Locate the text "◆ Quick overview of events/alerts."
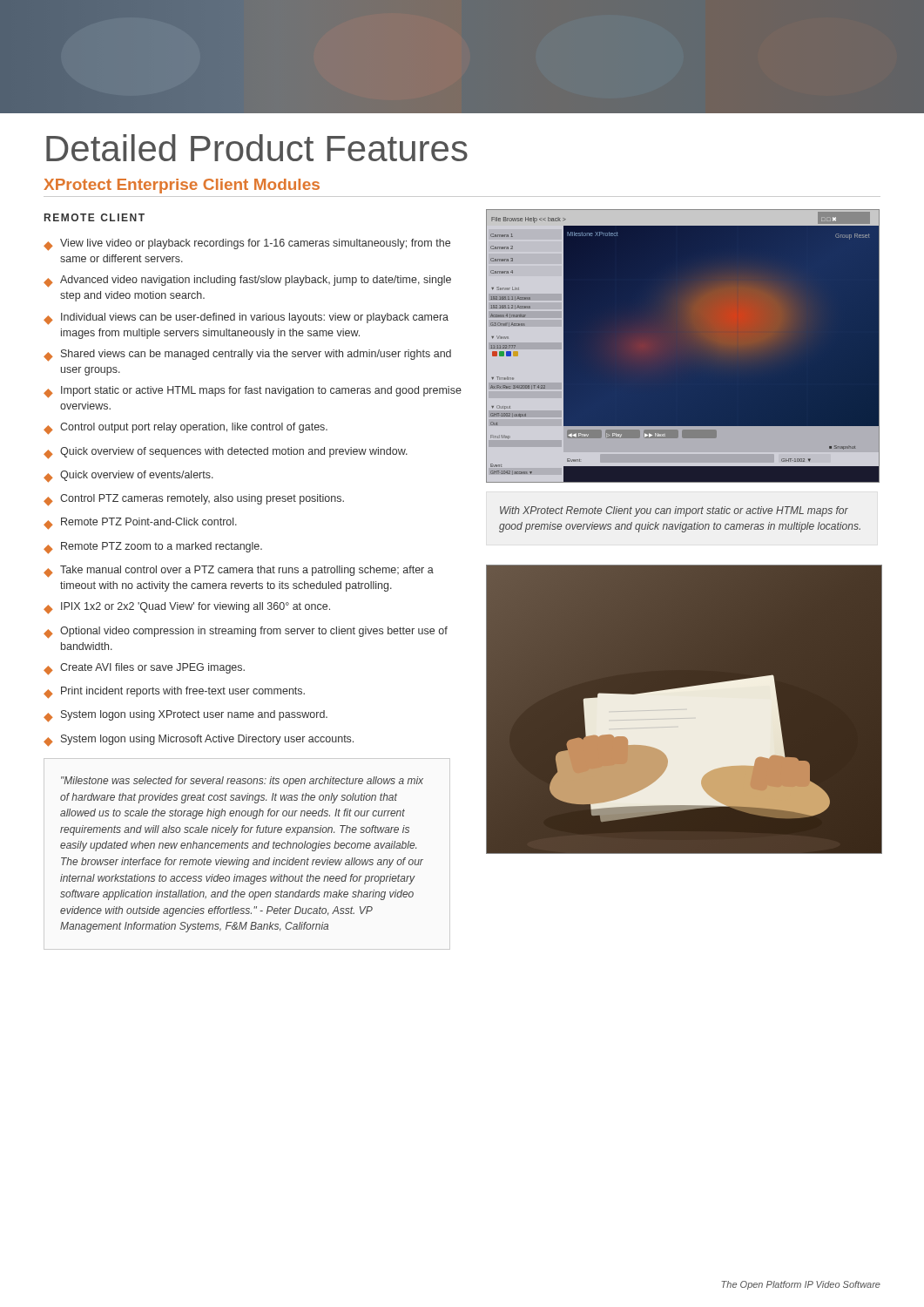 pos(128,477)
